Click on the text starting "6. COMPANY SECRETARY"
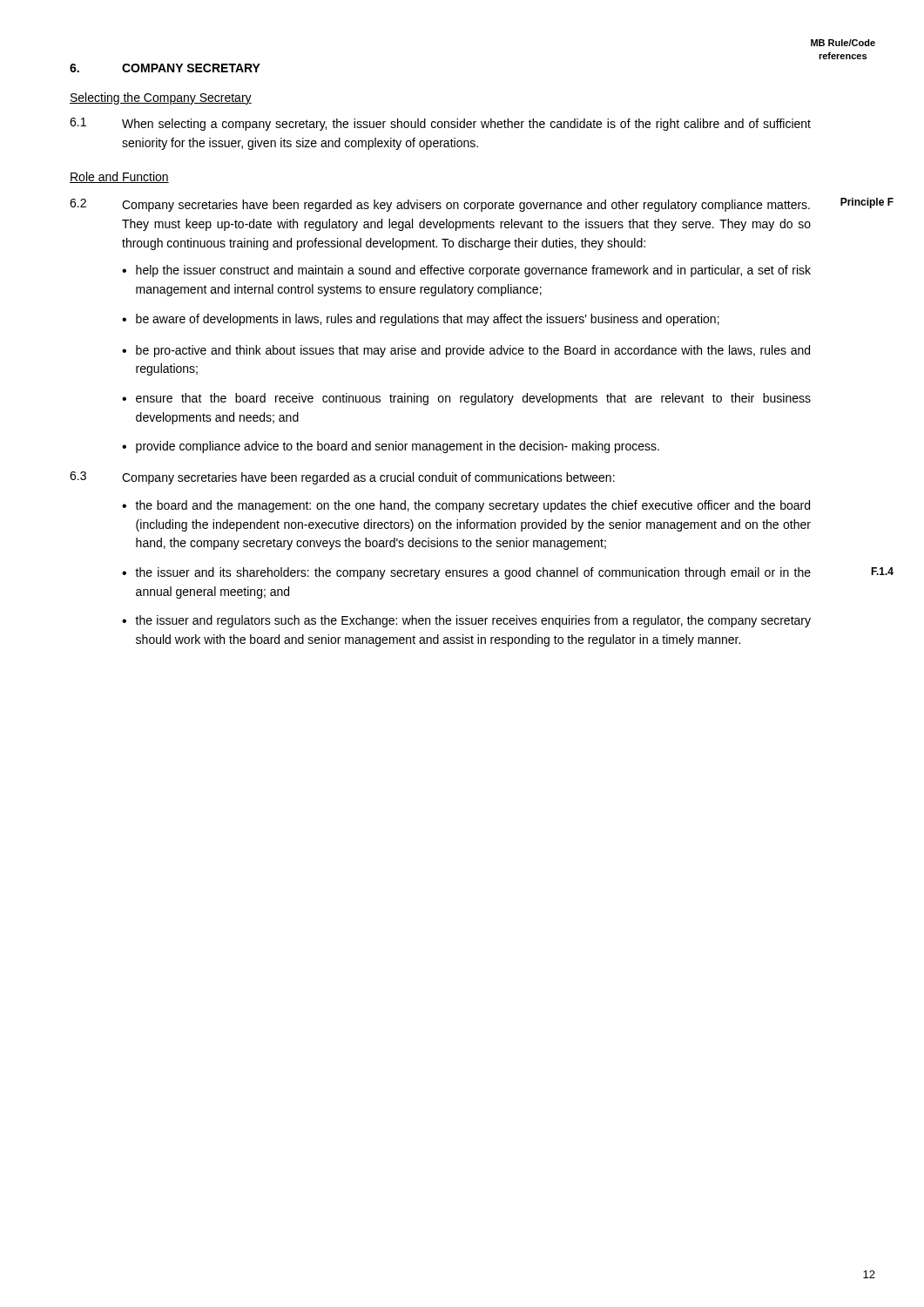This screenshot has height=1307, width=924. pyautogui.click(x=165, y=68)
